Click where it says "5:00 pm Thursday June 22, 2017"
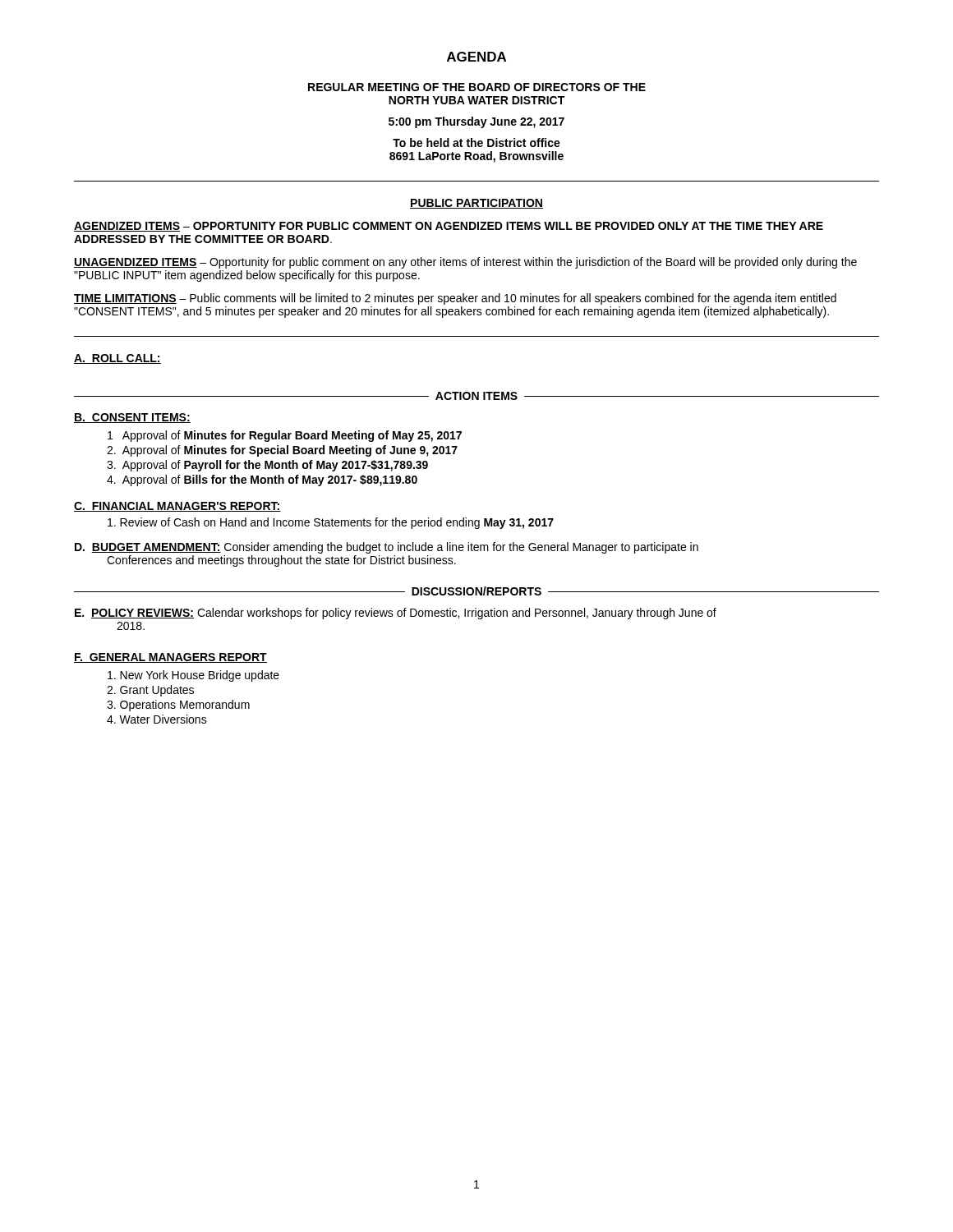 tap(476, 122)
